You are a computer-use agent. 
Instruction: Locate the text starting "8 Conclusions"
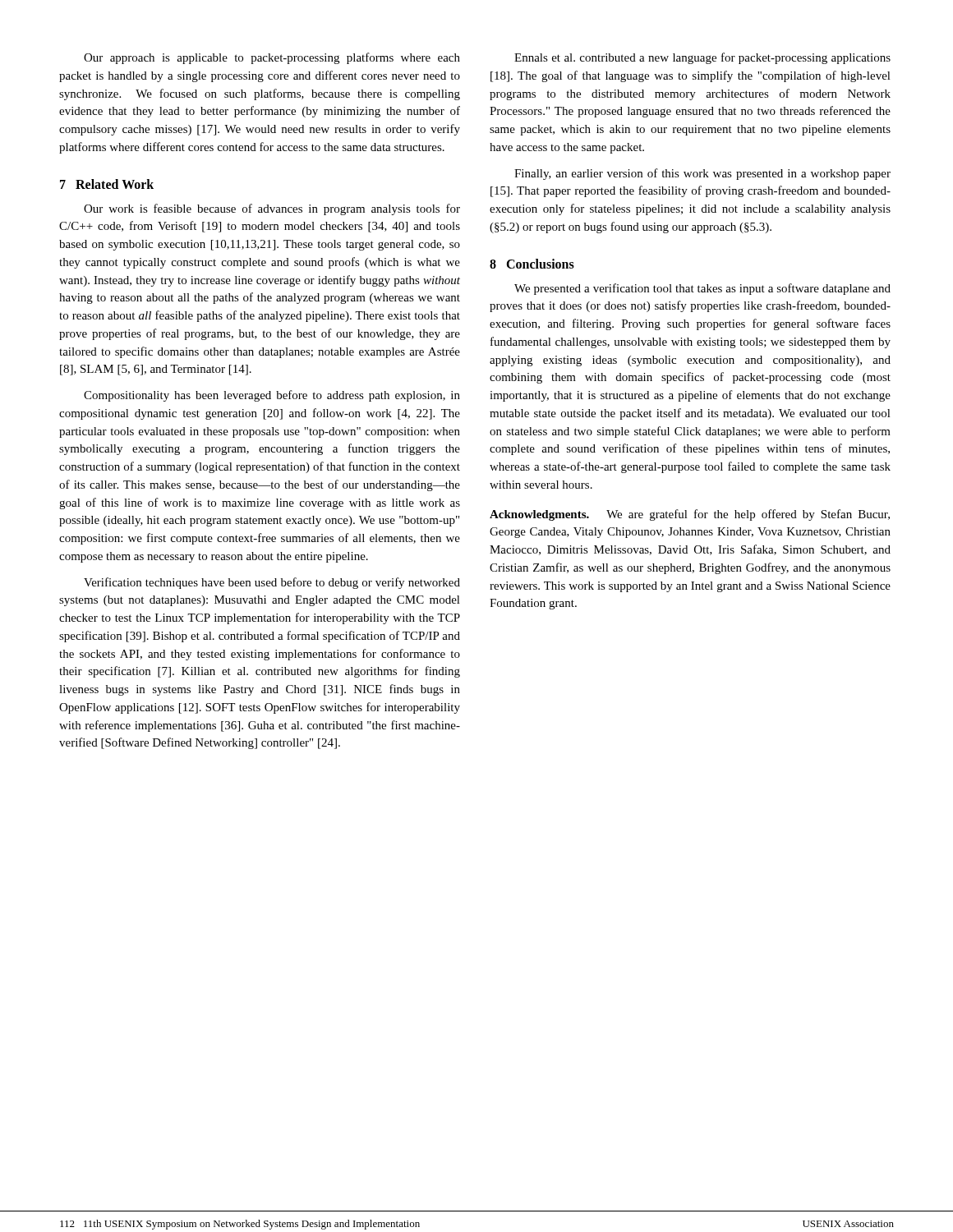tap(532, 264)
